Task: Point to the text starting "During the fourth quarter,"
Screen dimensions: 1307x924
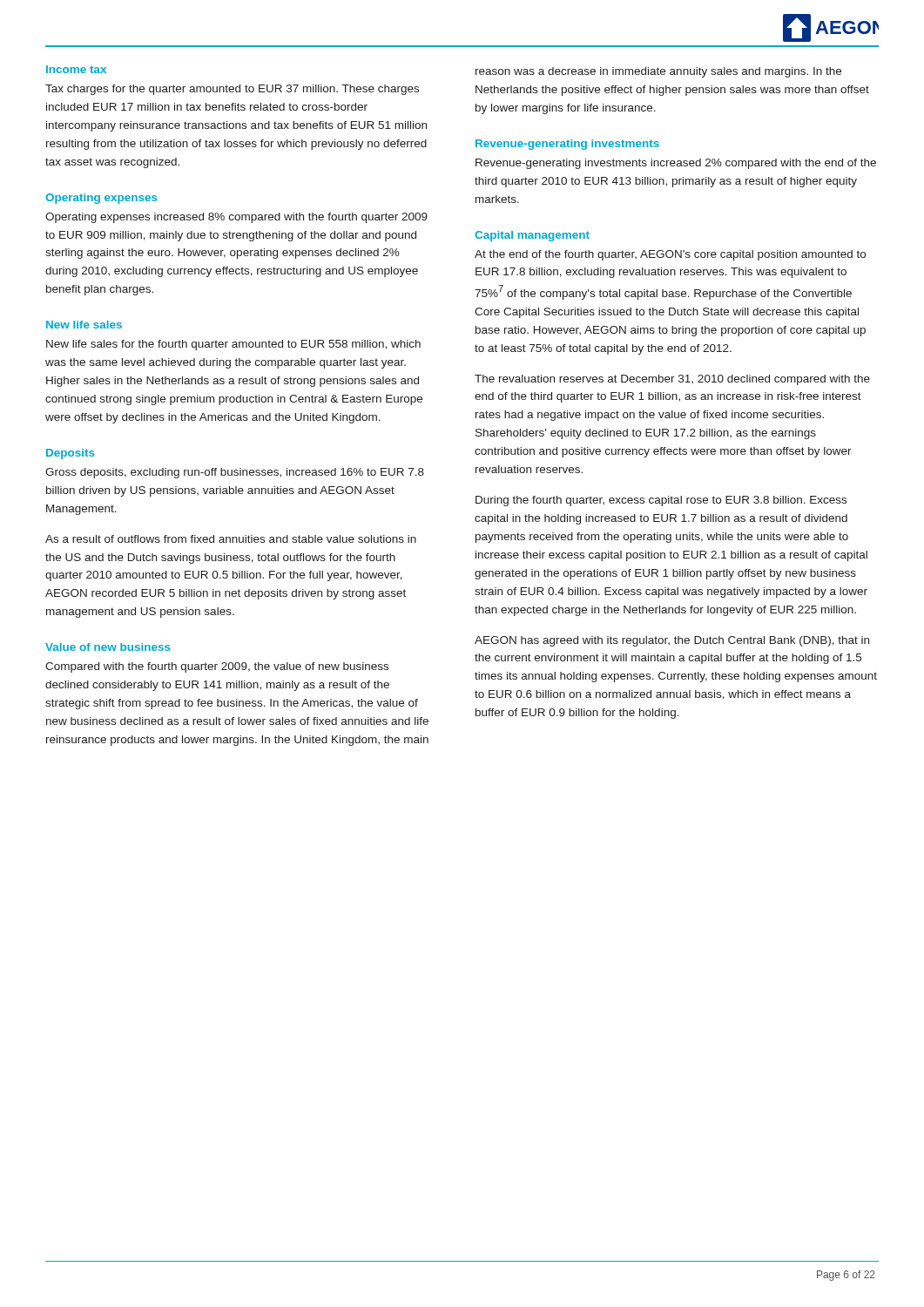Action: [x=671, y=554]
